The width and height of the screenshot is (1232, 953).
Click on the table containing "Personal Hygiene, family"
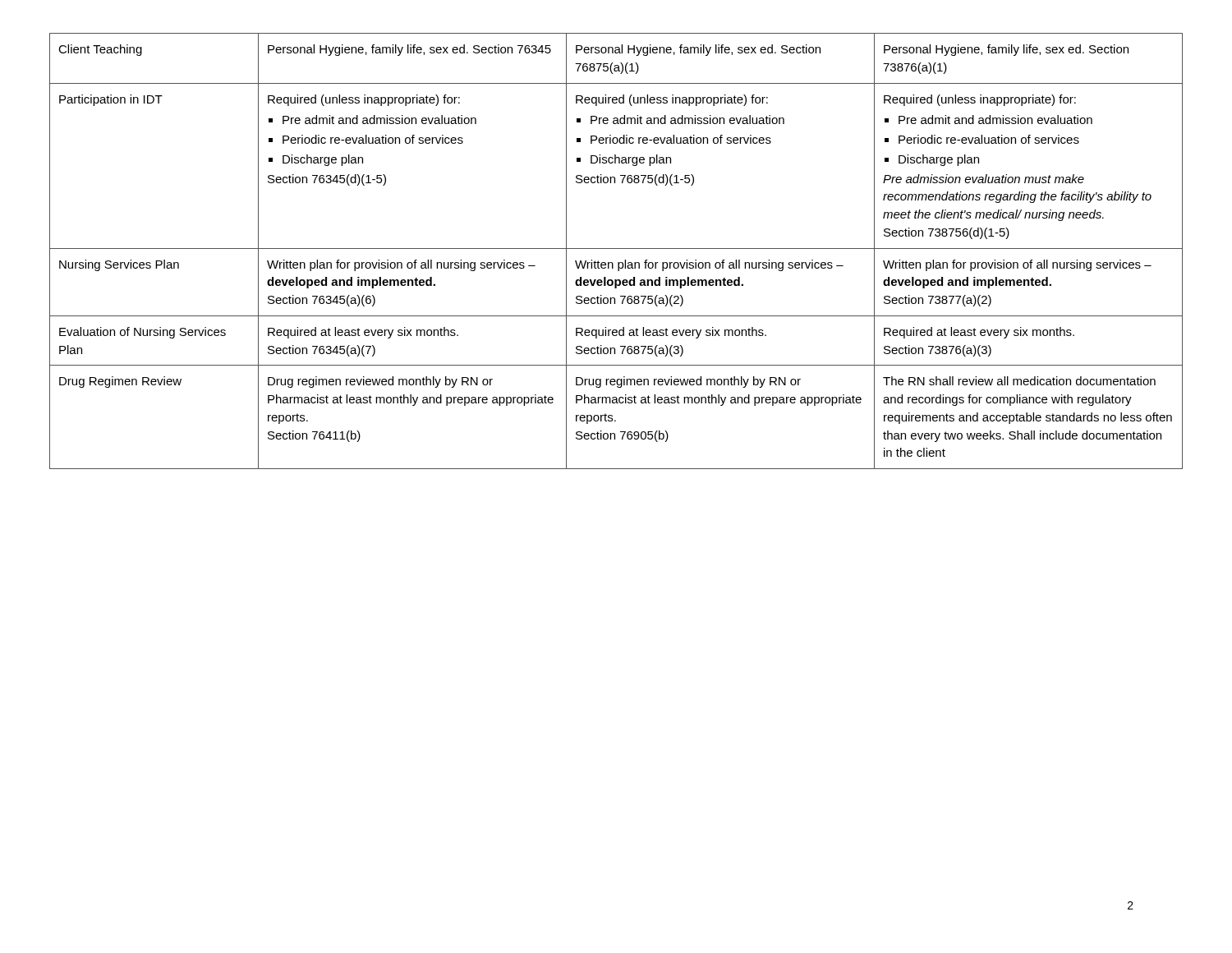pos(616,251)
